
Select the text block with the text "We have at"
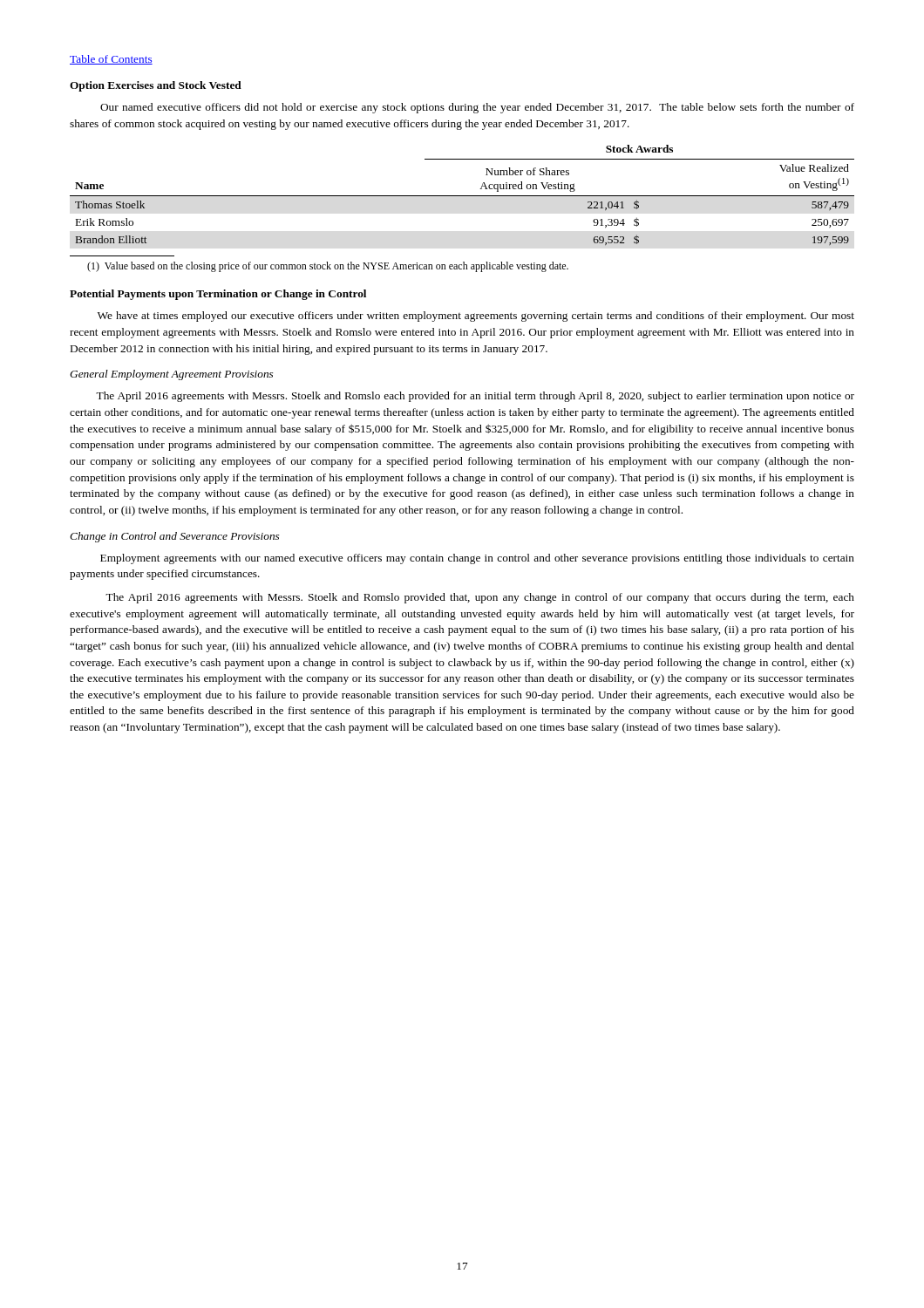click(462, 332)
